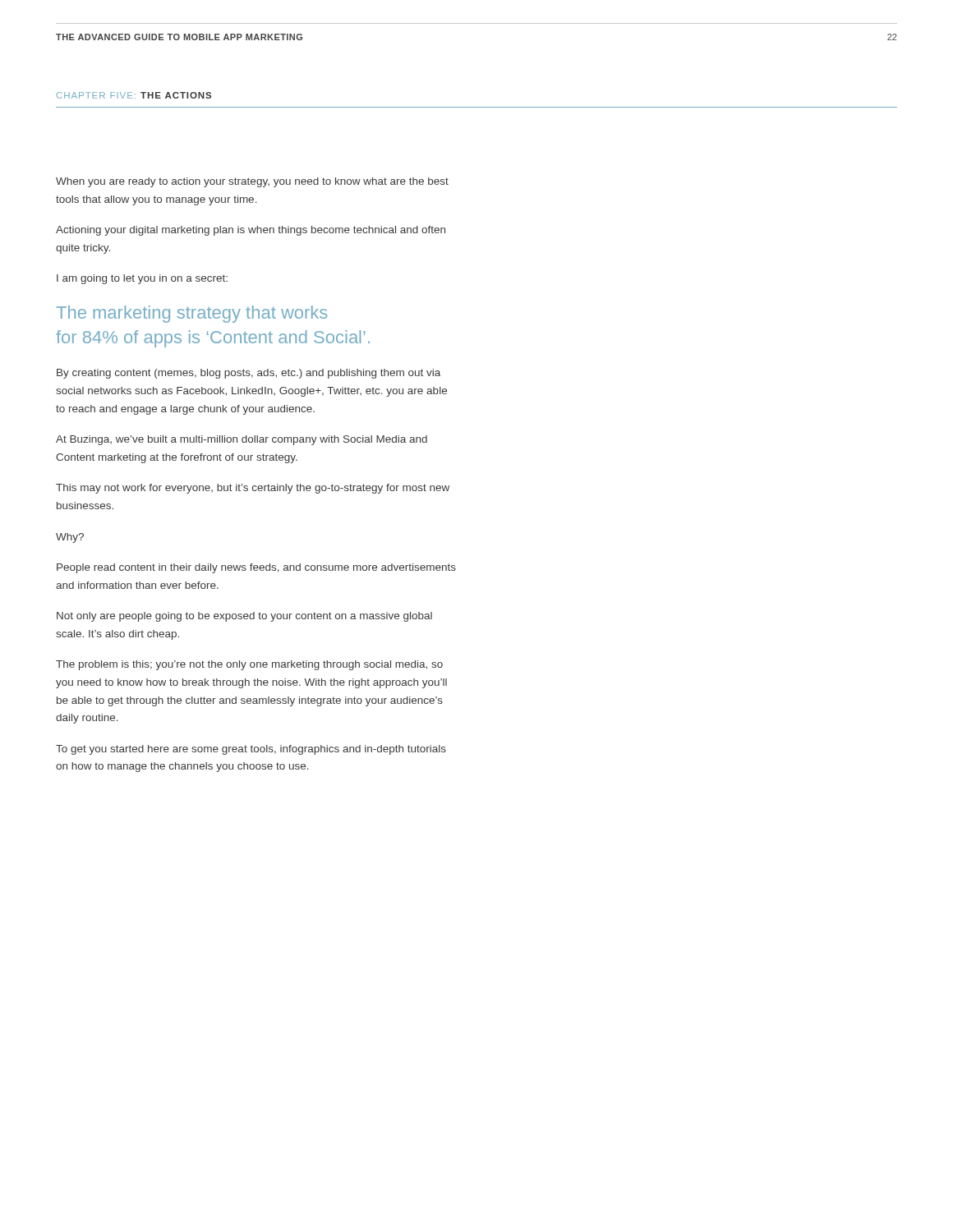Viewport: 953px width, 1232px height.
Task: Select the text block starting "By creating content (memes, blog"
Action: [252, 391]
